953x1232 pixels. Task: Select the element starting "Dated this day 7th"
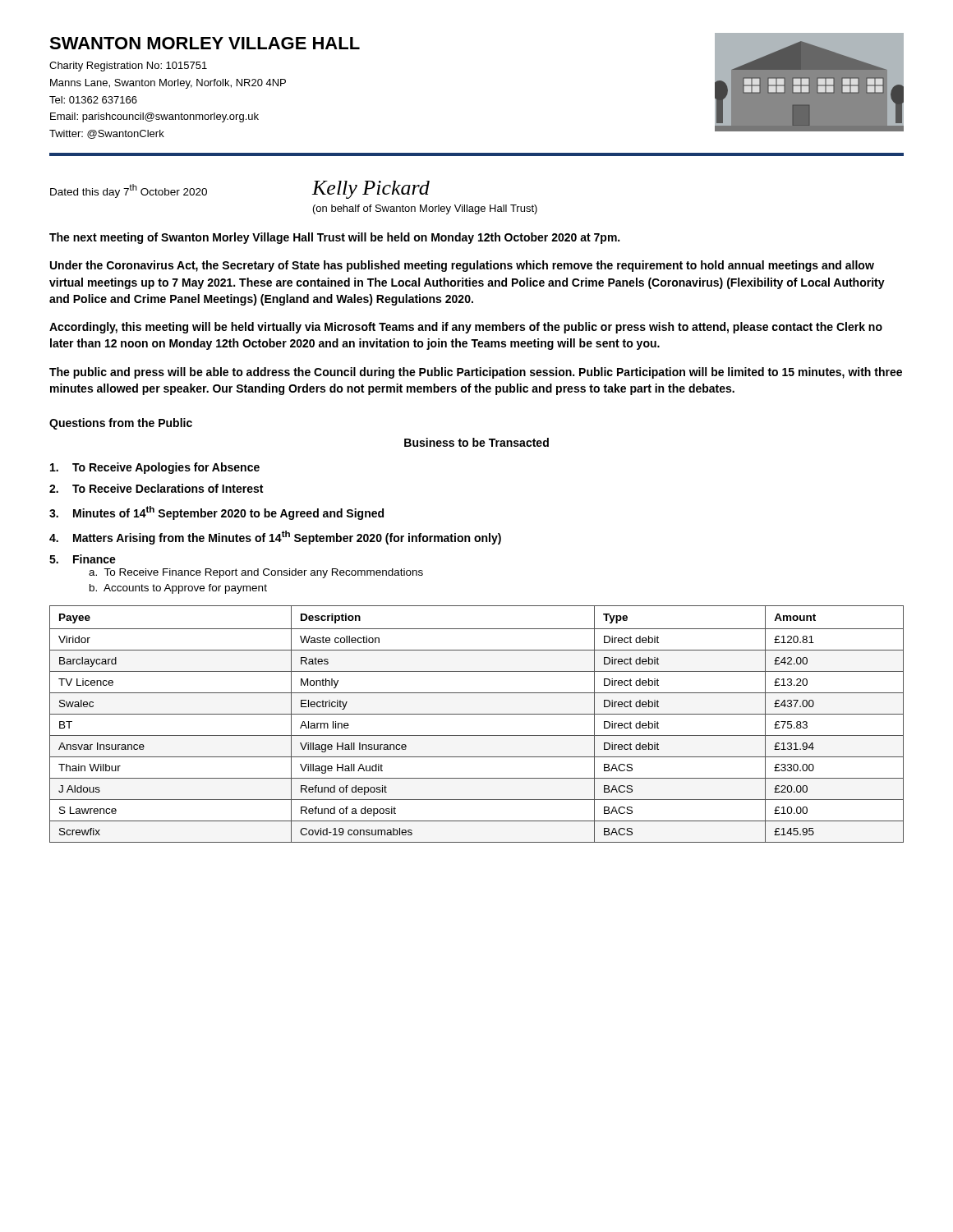tap(128, 190)
